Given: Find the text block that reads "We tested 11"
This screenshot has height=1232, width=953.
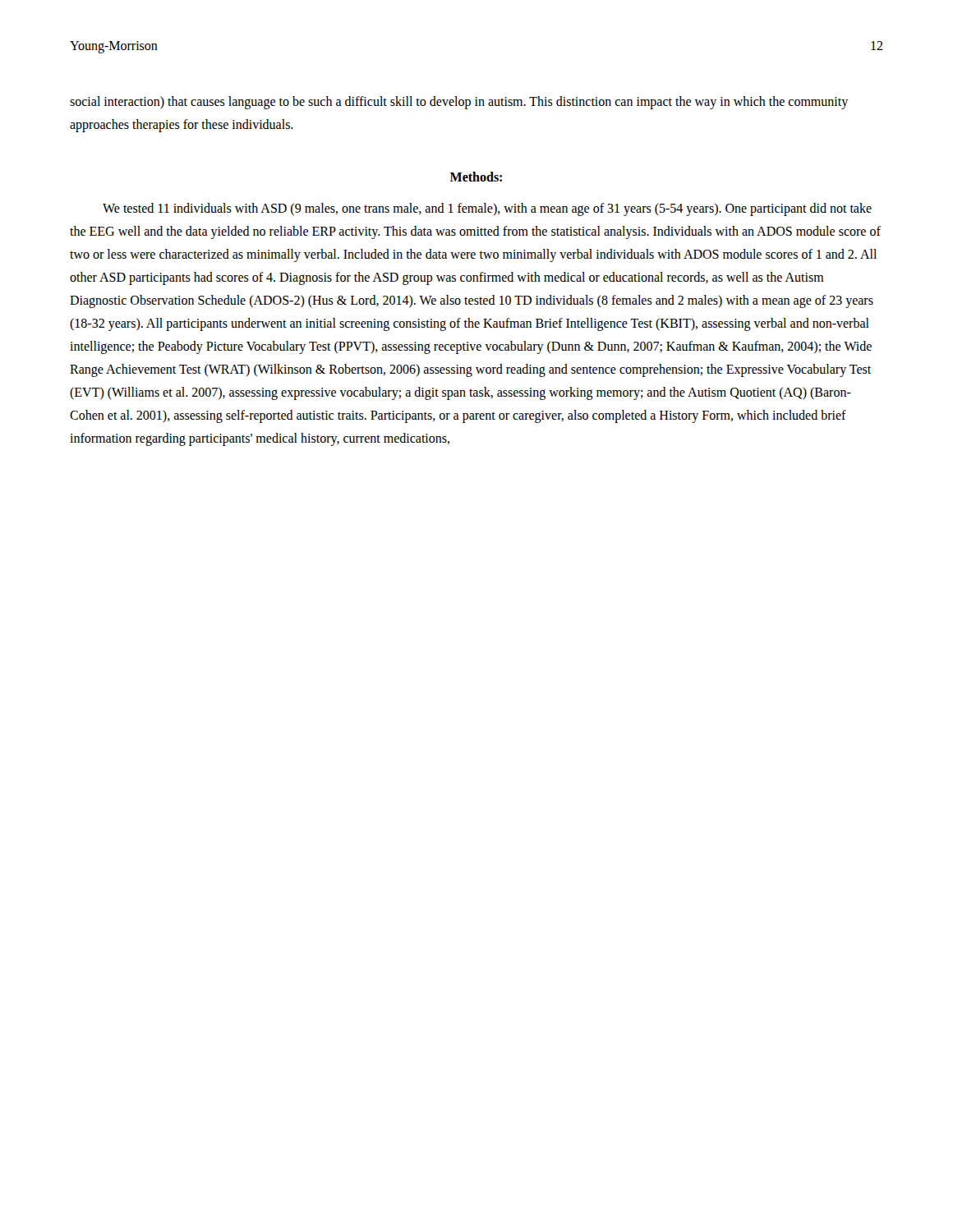Looking at the screenshot, I should (x=475, y=323).
